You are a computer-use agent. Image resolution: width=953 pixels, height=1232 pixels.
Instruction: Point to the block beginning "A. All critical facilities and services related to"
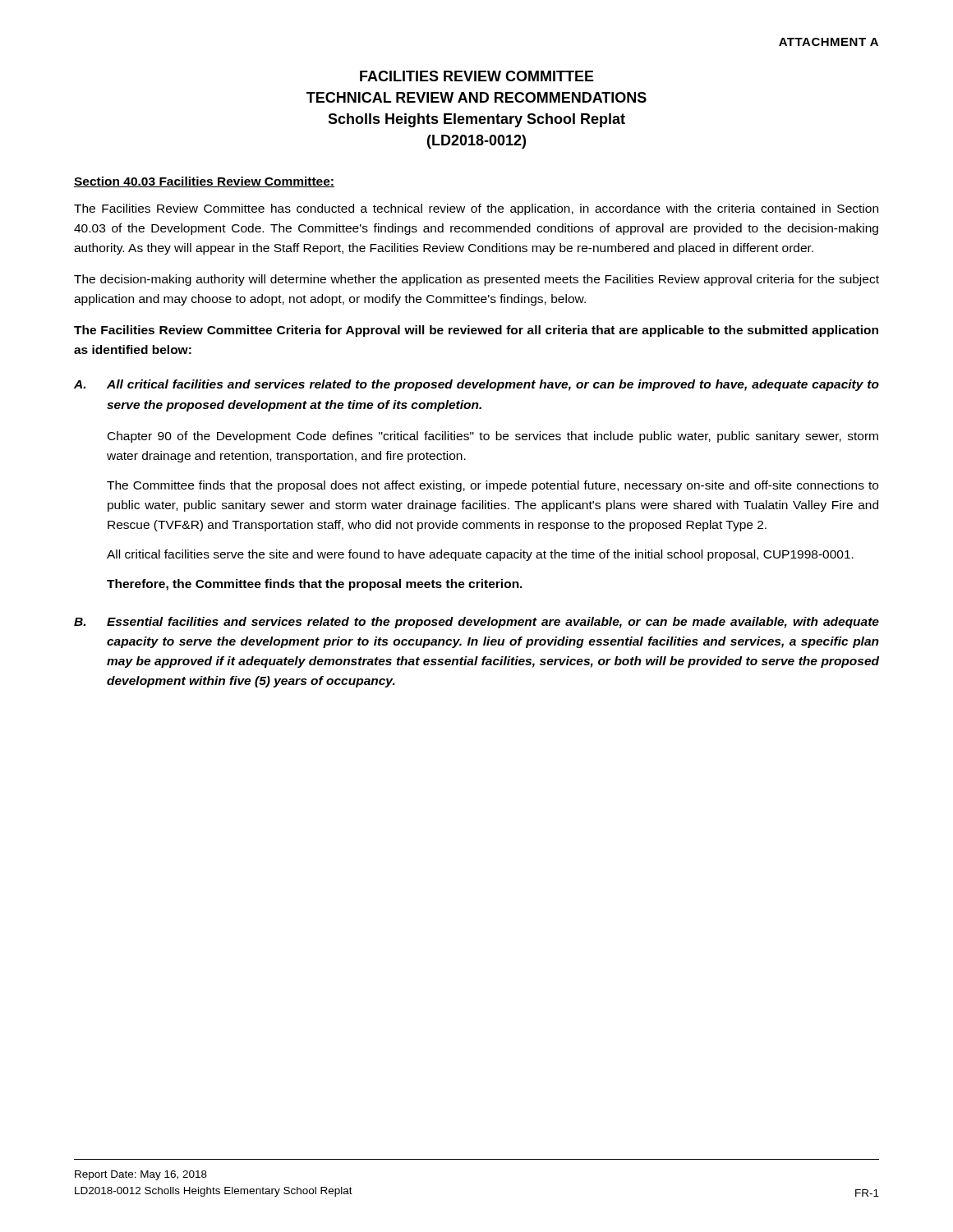pyautogui.click(x=476, y=489)
